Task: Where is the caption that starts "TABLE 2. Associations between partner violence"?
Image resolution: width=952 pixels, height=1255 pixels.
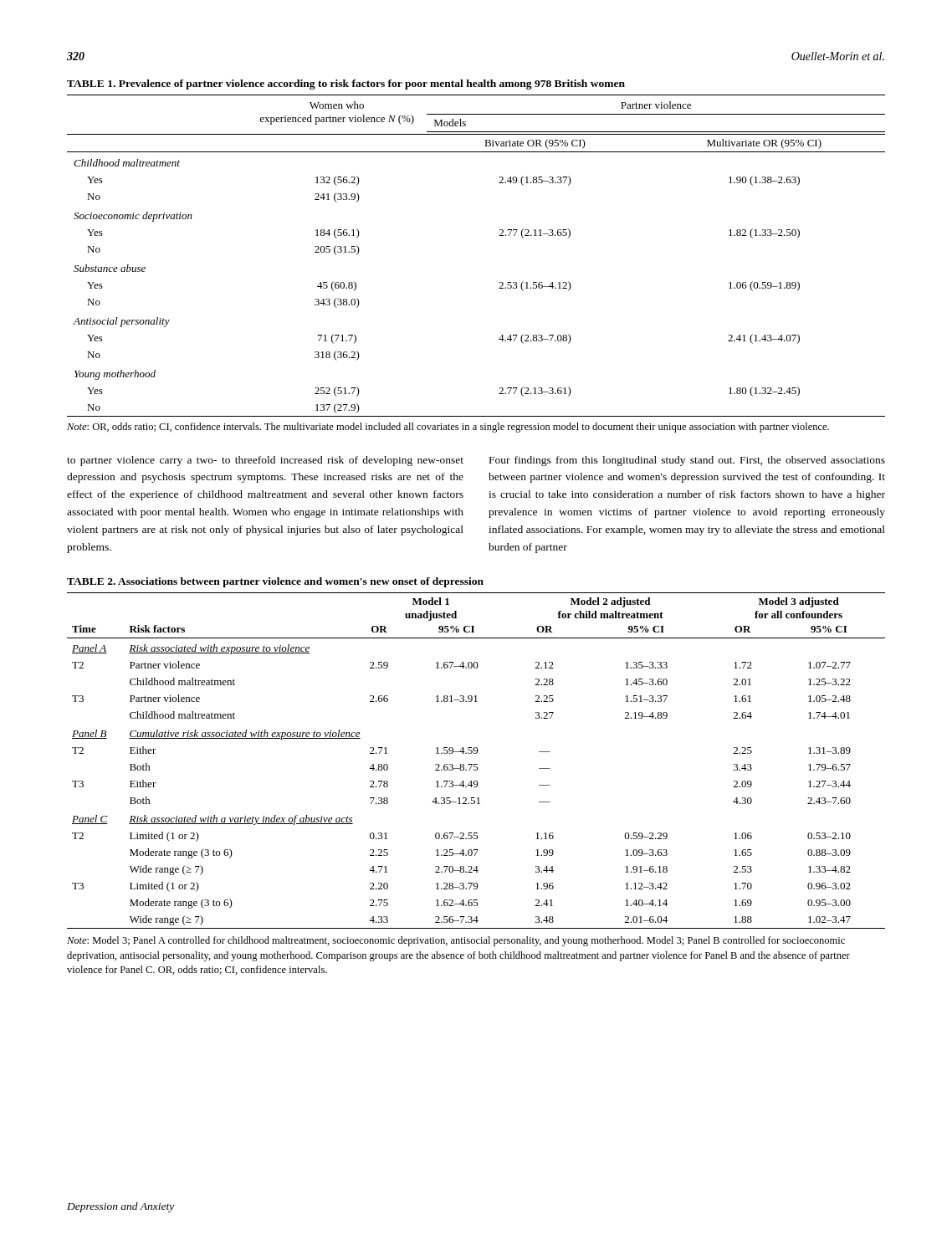Action: (x=275, y=581)
